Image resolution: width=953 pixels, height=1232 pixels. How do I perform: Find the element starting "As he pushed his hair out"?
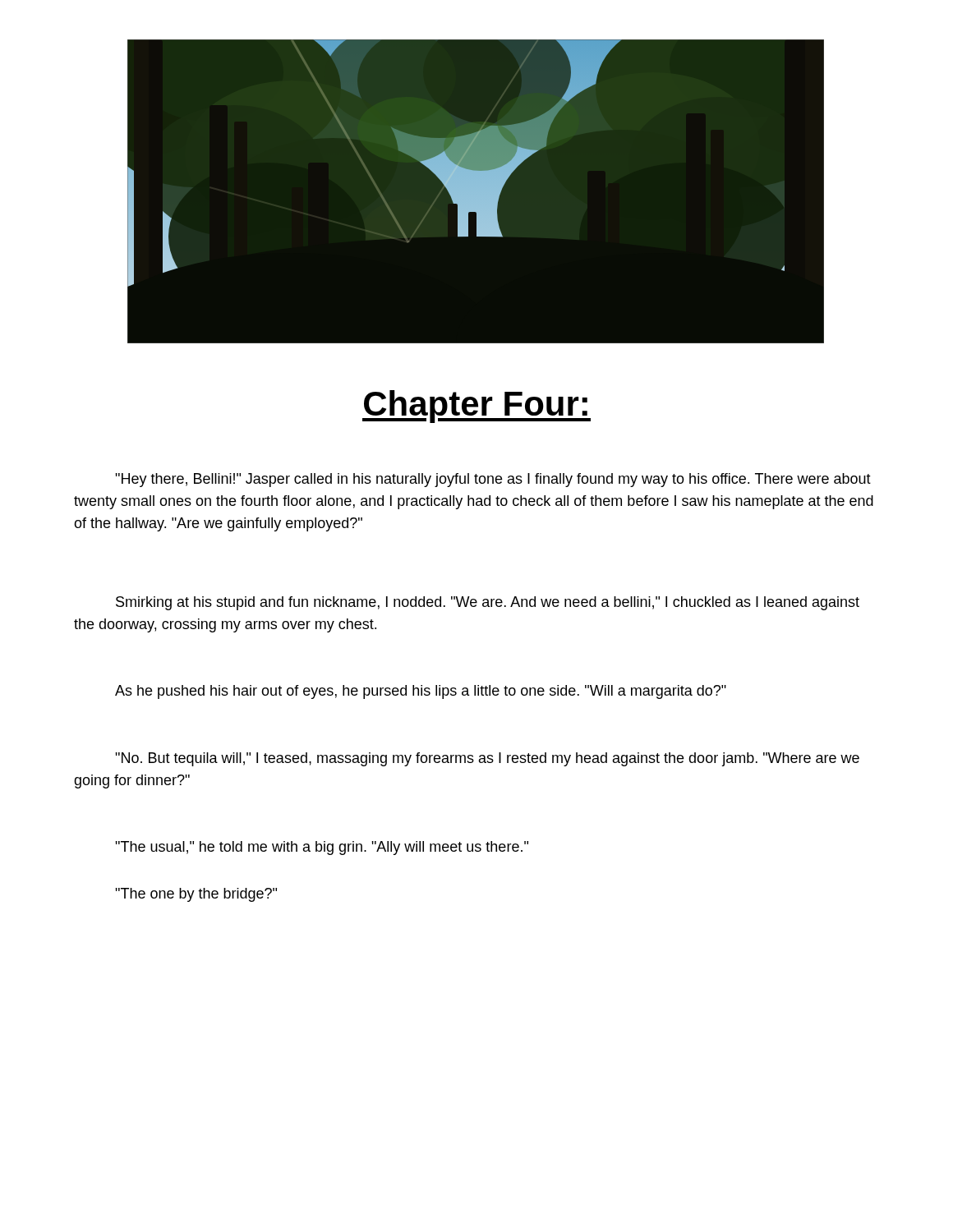click(x=476, y=691)
